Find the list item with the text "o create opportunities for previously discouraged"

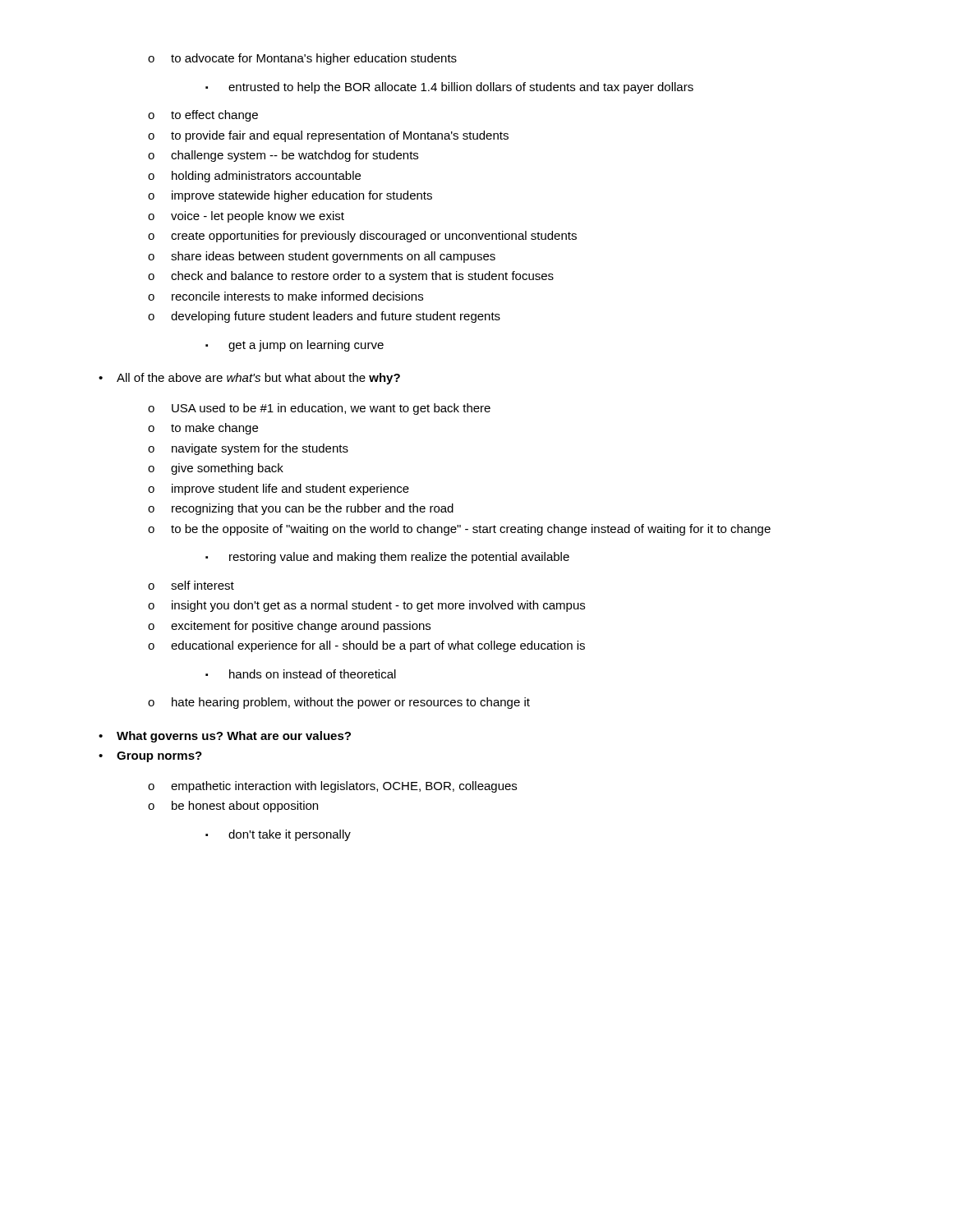(363, 236)
